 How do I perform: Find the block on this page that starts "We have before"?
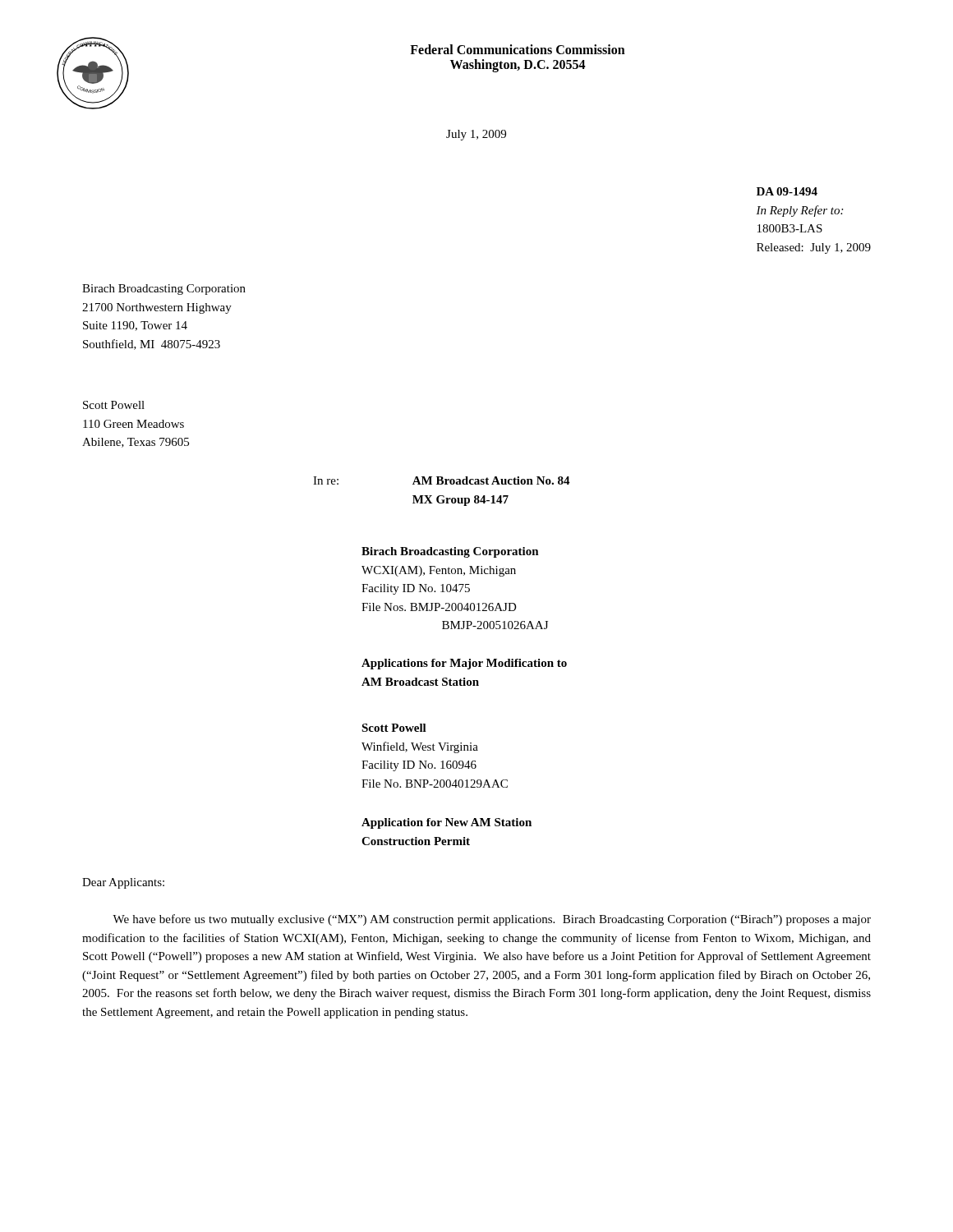click(x=476, y=966)
